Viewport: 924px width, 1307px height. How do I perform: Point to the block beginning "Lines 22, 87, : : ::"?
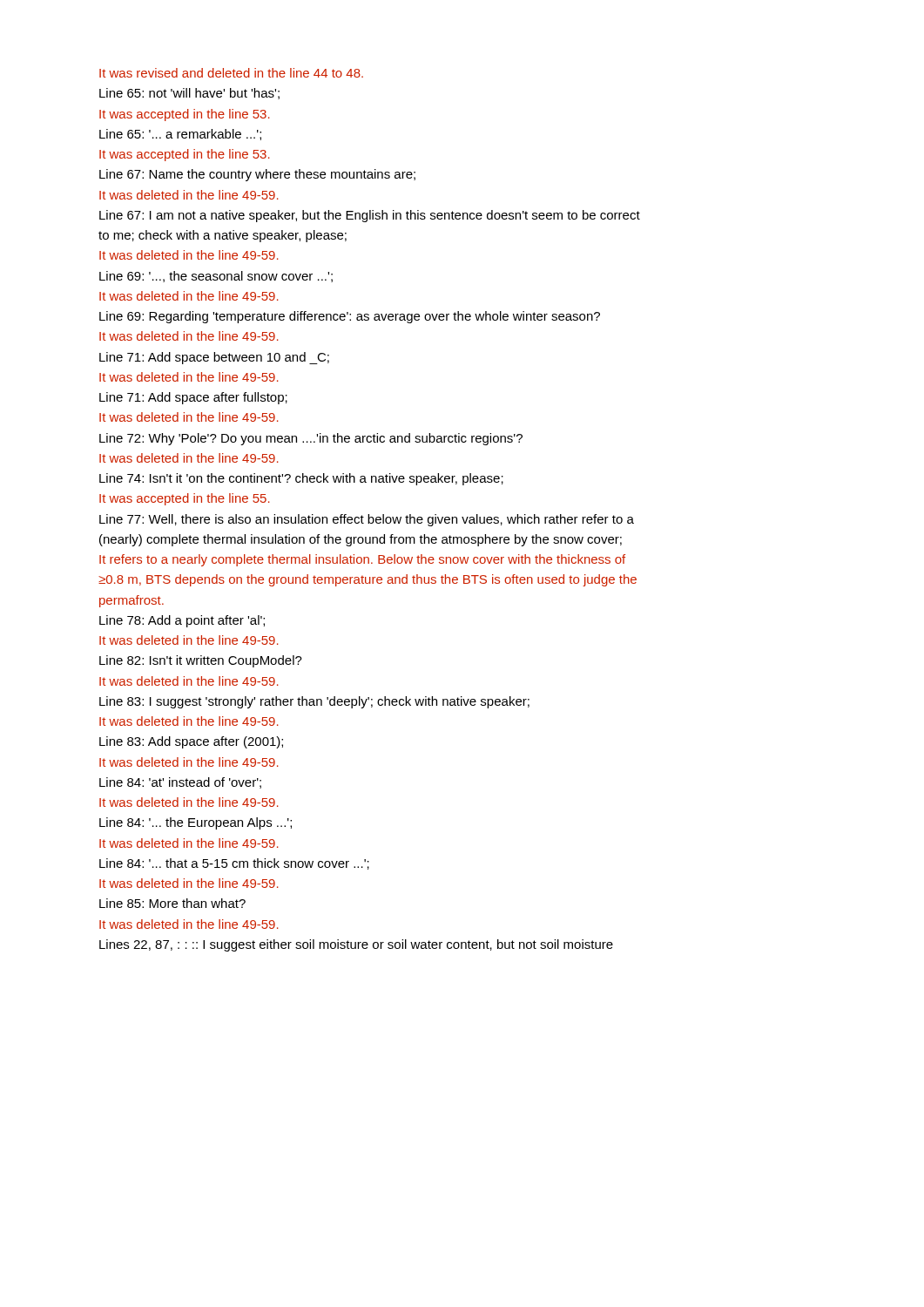click(x=356, y=944)
